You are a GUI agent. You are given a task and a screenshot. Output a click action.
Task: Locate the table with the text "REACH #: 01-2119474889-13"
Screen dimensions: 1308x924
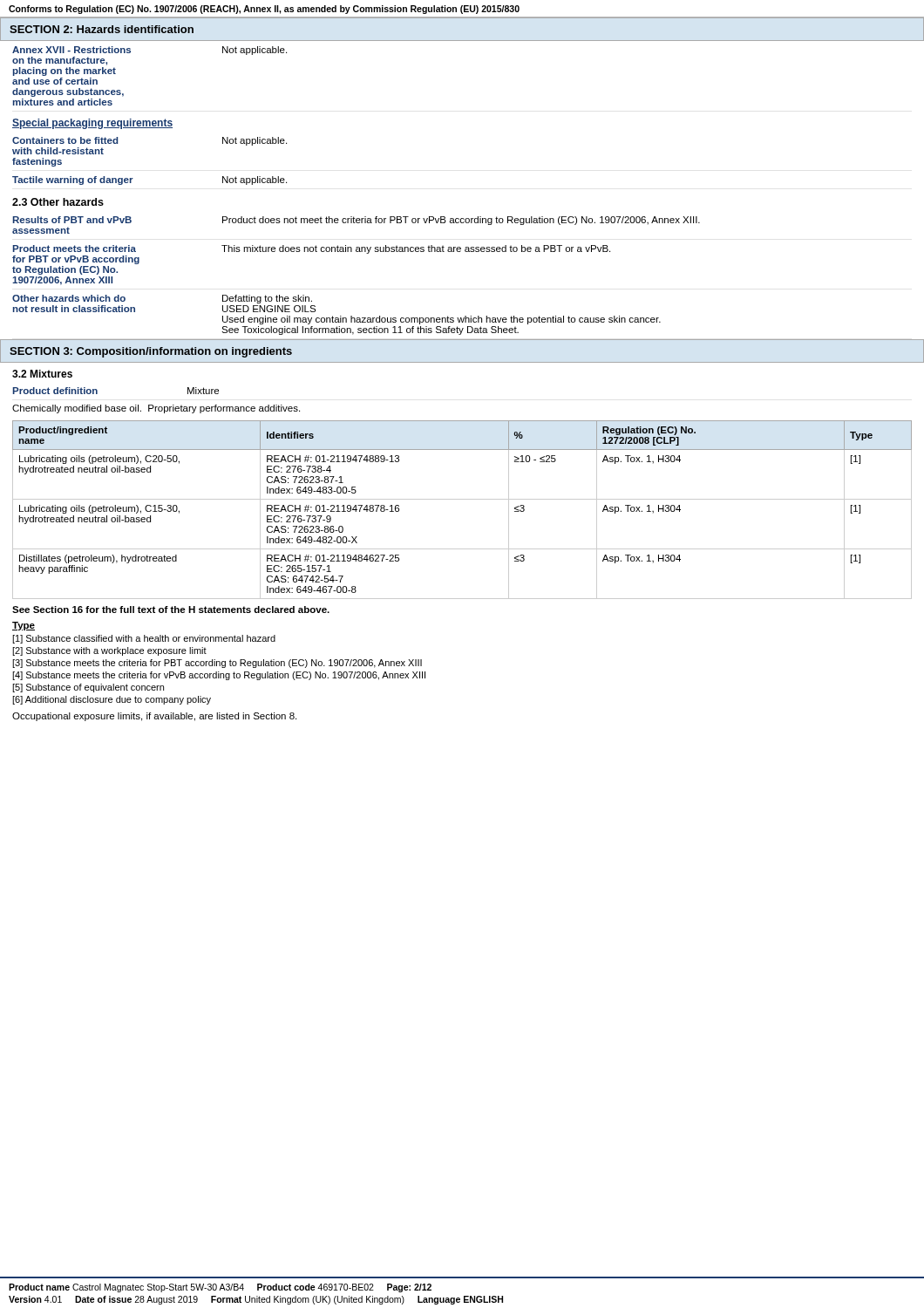[x=462, y=510]
